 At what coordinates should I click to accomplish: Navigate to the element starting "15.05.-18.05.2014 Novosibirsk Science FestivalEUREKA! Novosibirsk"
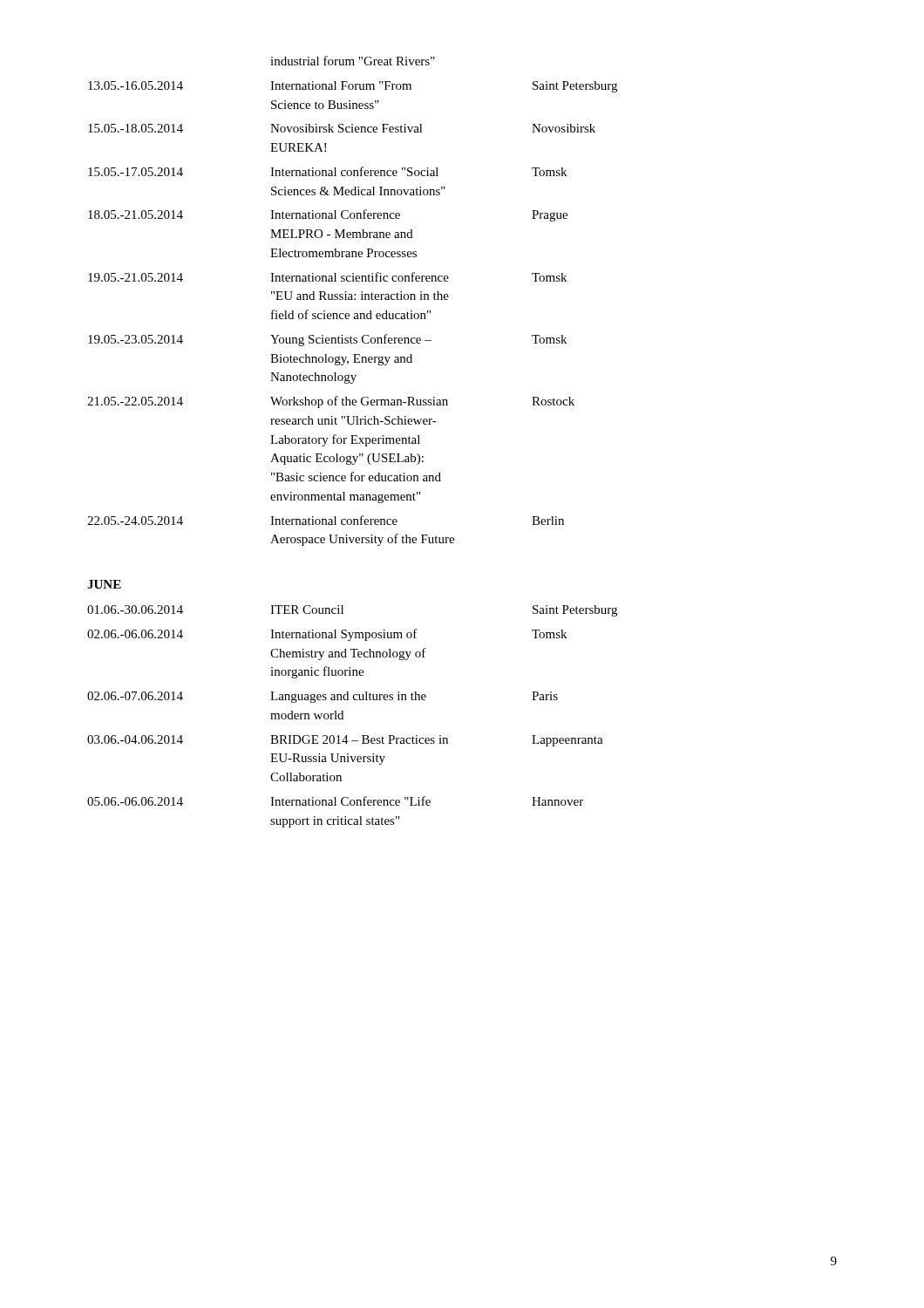coord(379,139)
